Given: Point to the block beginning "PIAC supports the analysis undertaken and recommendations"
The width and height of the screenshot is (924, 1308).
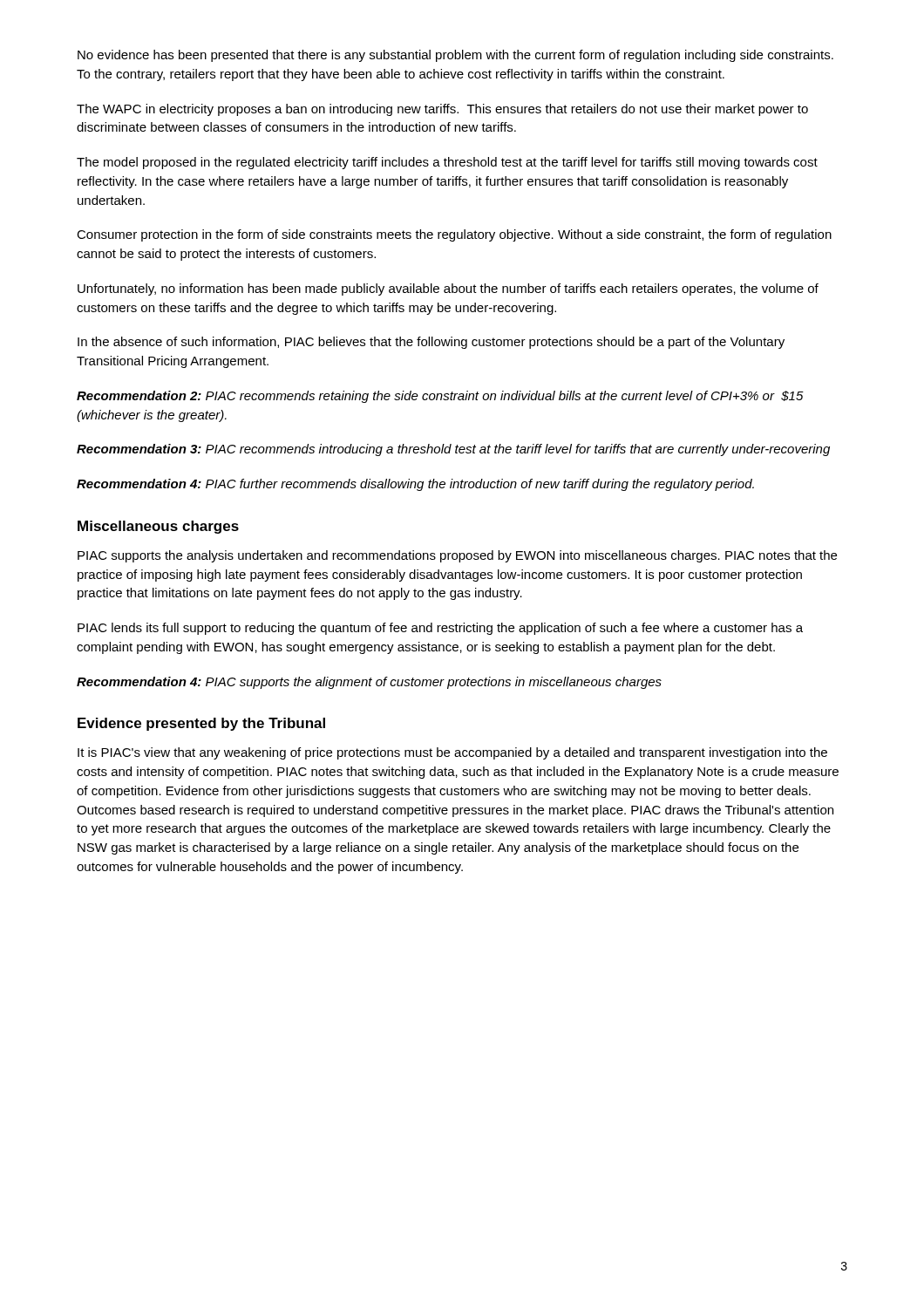Looking at the screenshot, I should click(457, 574).
